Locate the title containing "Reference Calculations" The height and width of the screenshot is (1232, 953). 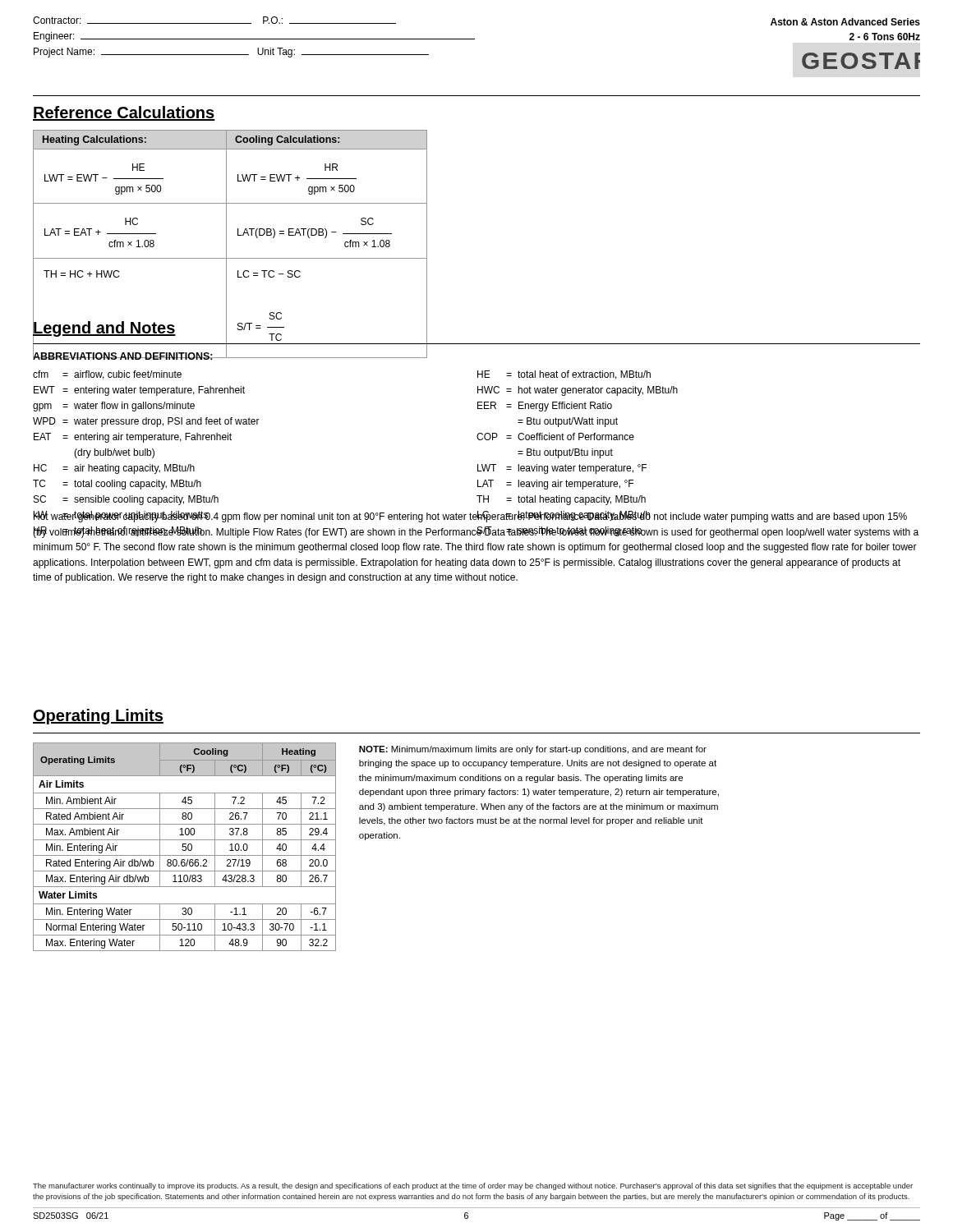click(x=124, y=113)
